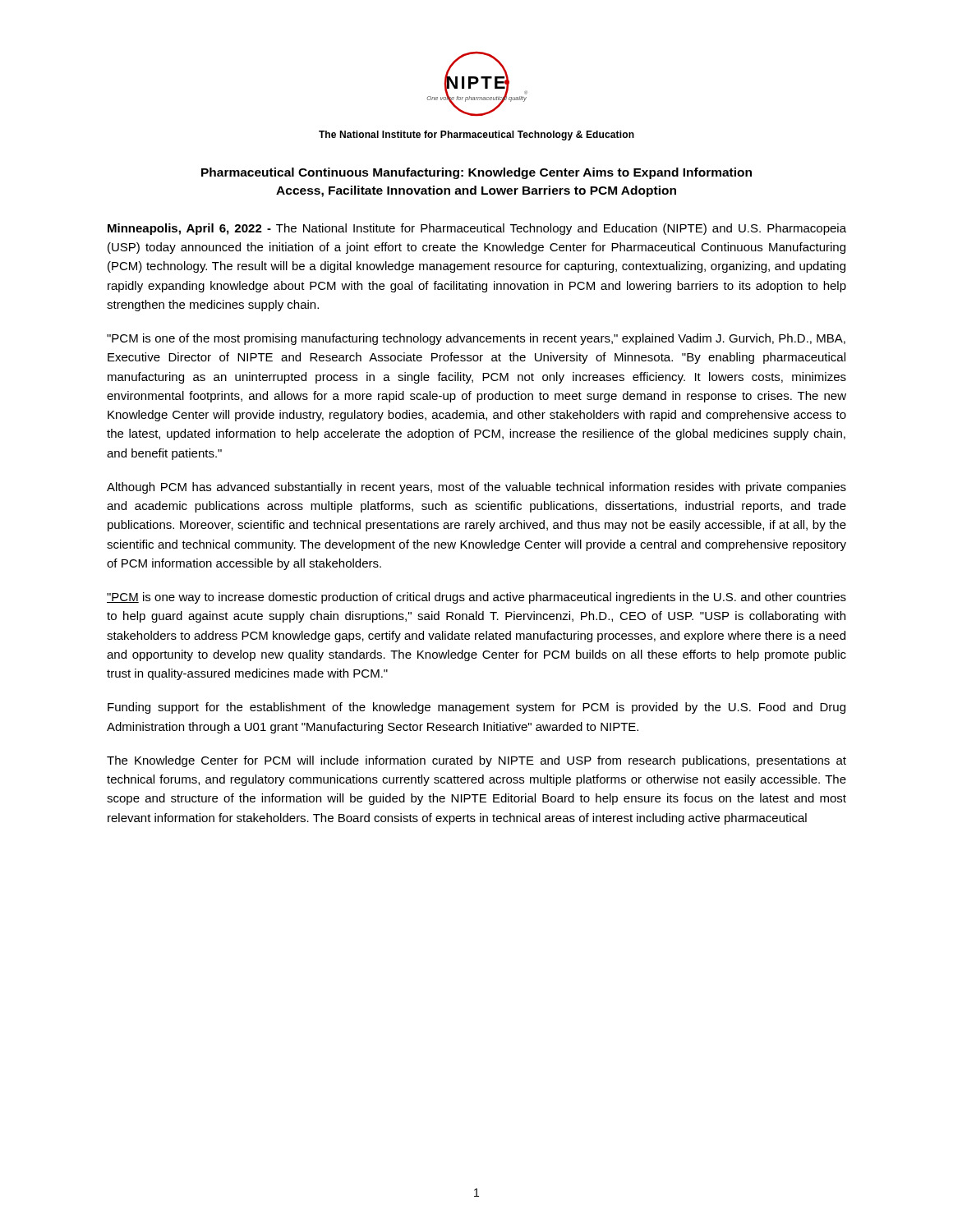Find the text block that says "The Knowledge Center for PCM will include"
The height and width of the screenshot is (1232, 953).
(x=476, y=789)
